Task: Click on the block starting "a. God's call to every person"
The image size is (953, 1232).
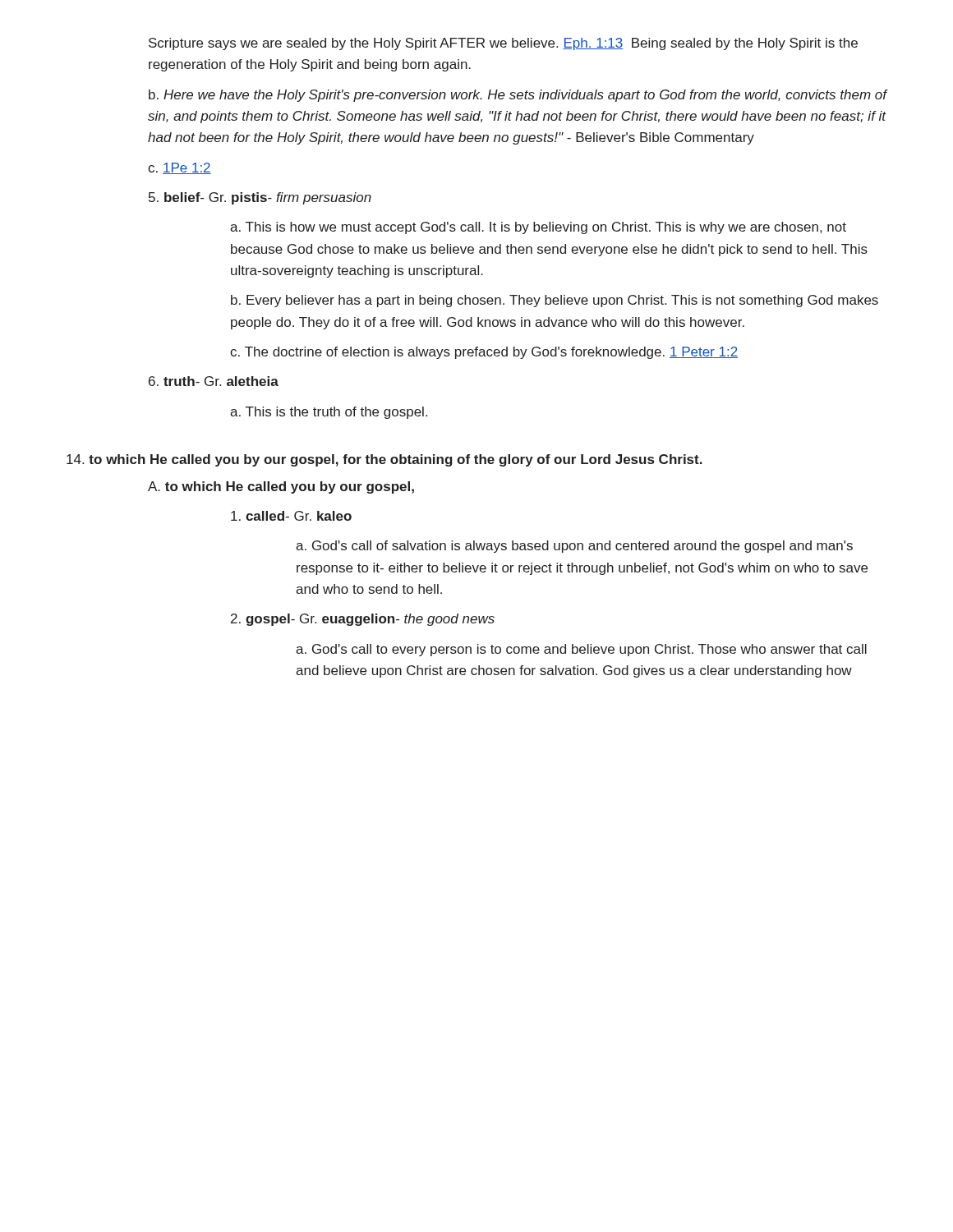Action: pyautogui.click(x=581, y=660)
